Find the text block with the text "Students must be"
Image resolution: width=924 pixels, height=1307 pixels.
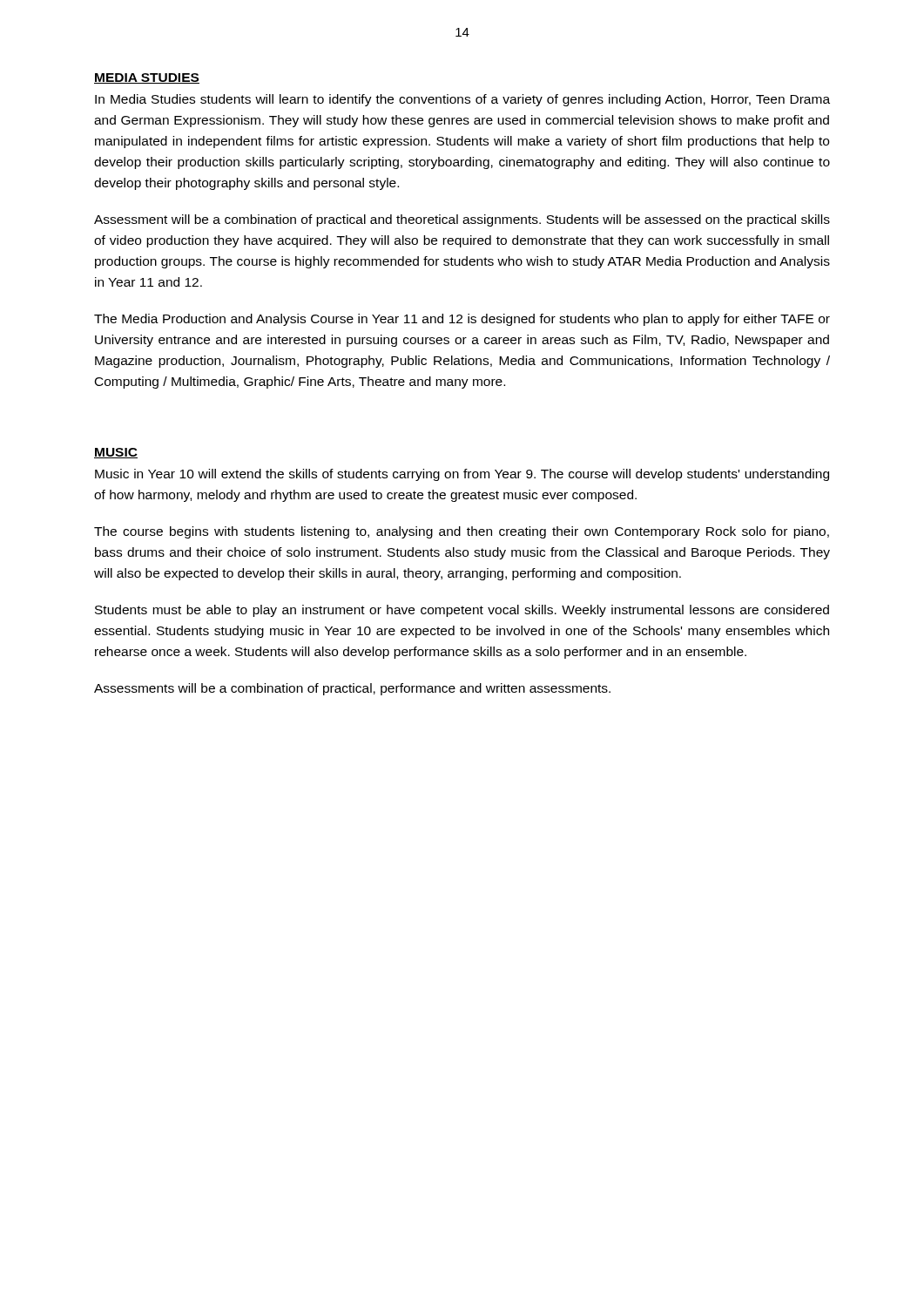(x=462, y=631)
